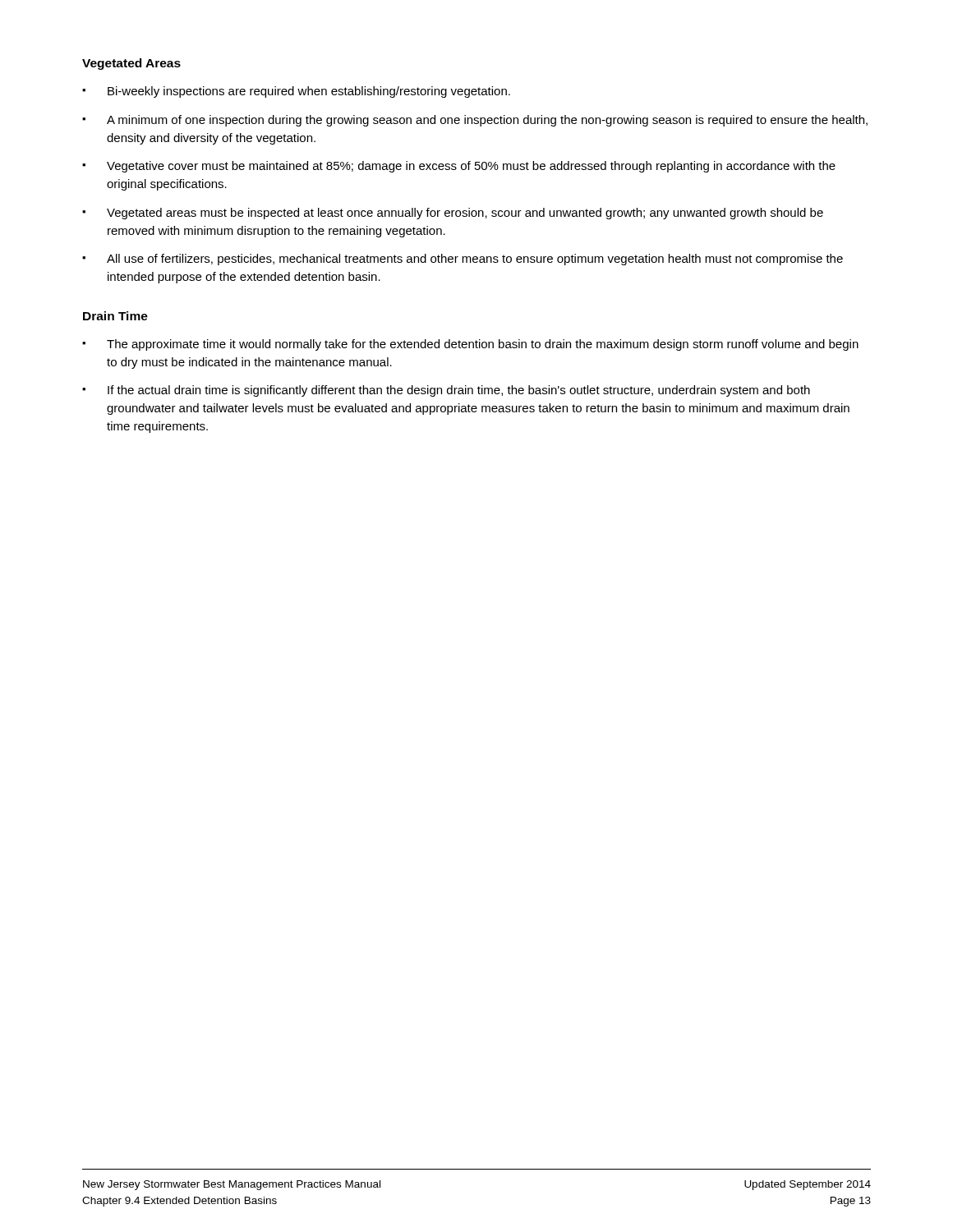Select the text starting "Vegetated Areas"
This screenshot has height=1232, width=953.
click(x=131, y=63)
